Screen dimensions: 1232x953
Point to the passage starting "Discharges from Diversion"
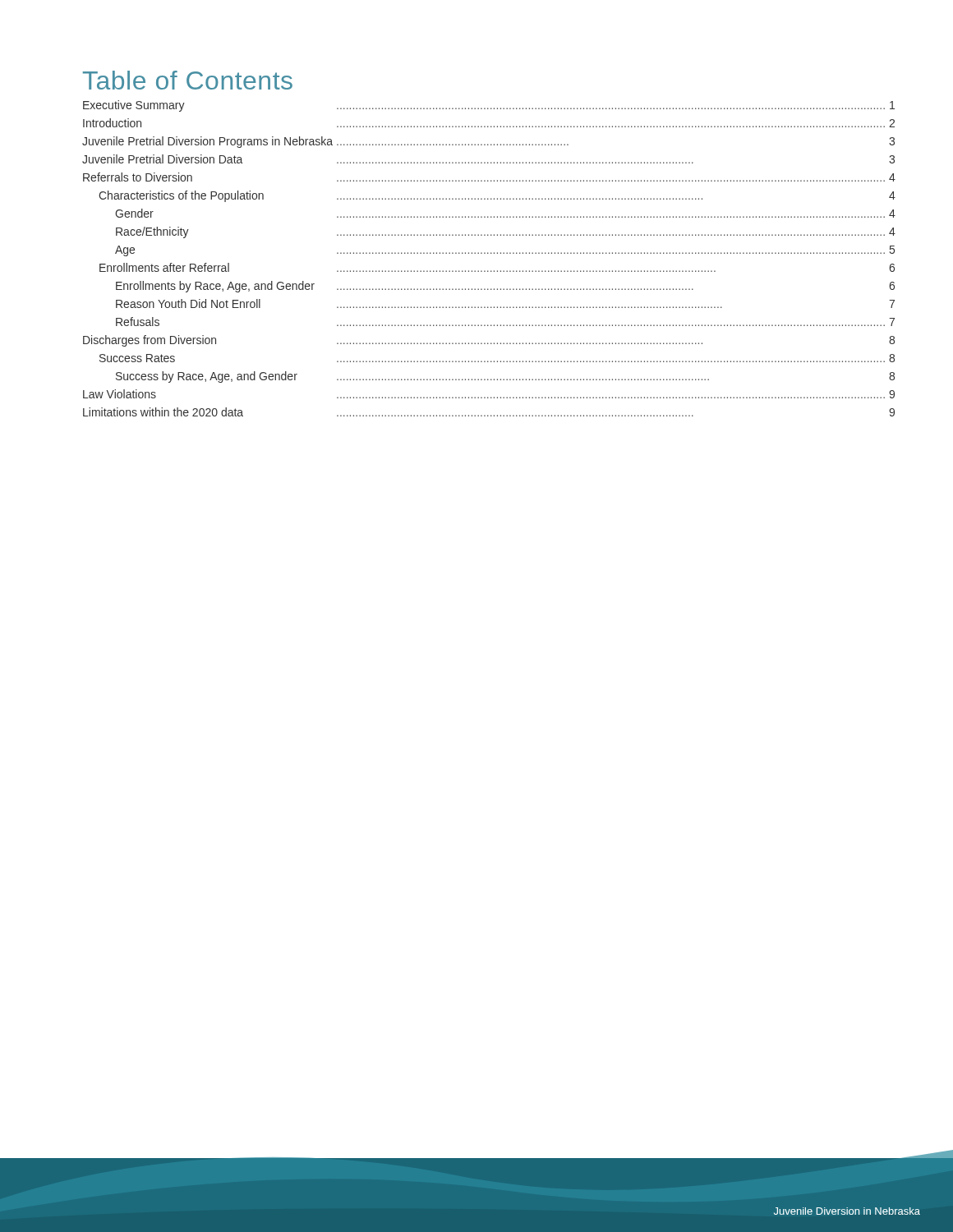489,340
